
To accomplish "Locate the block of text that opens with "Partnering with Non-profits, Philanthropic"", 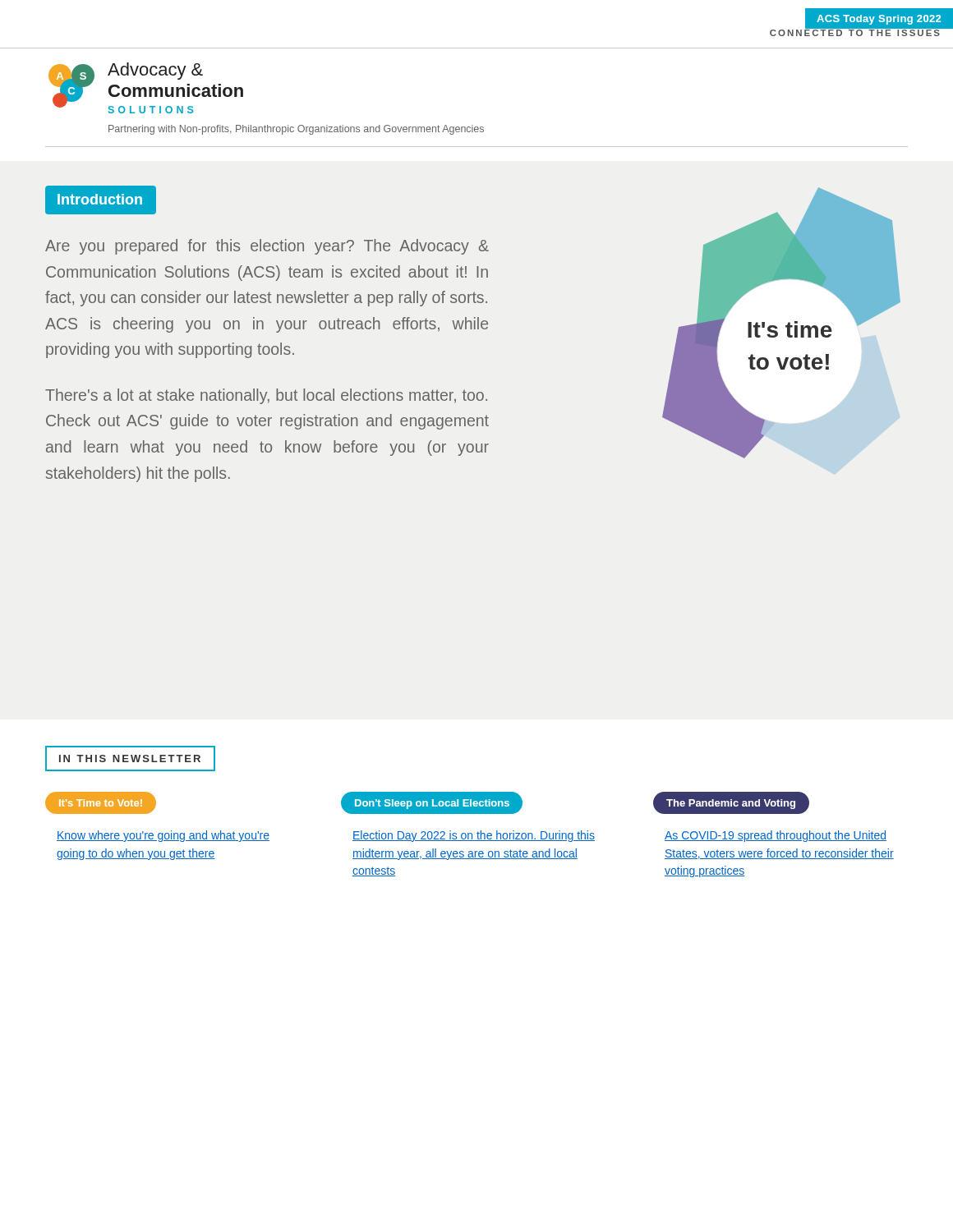I will (296, 129).
